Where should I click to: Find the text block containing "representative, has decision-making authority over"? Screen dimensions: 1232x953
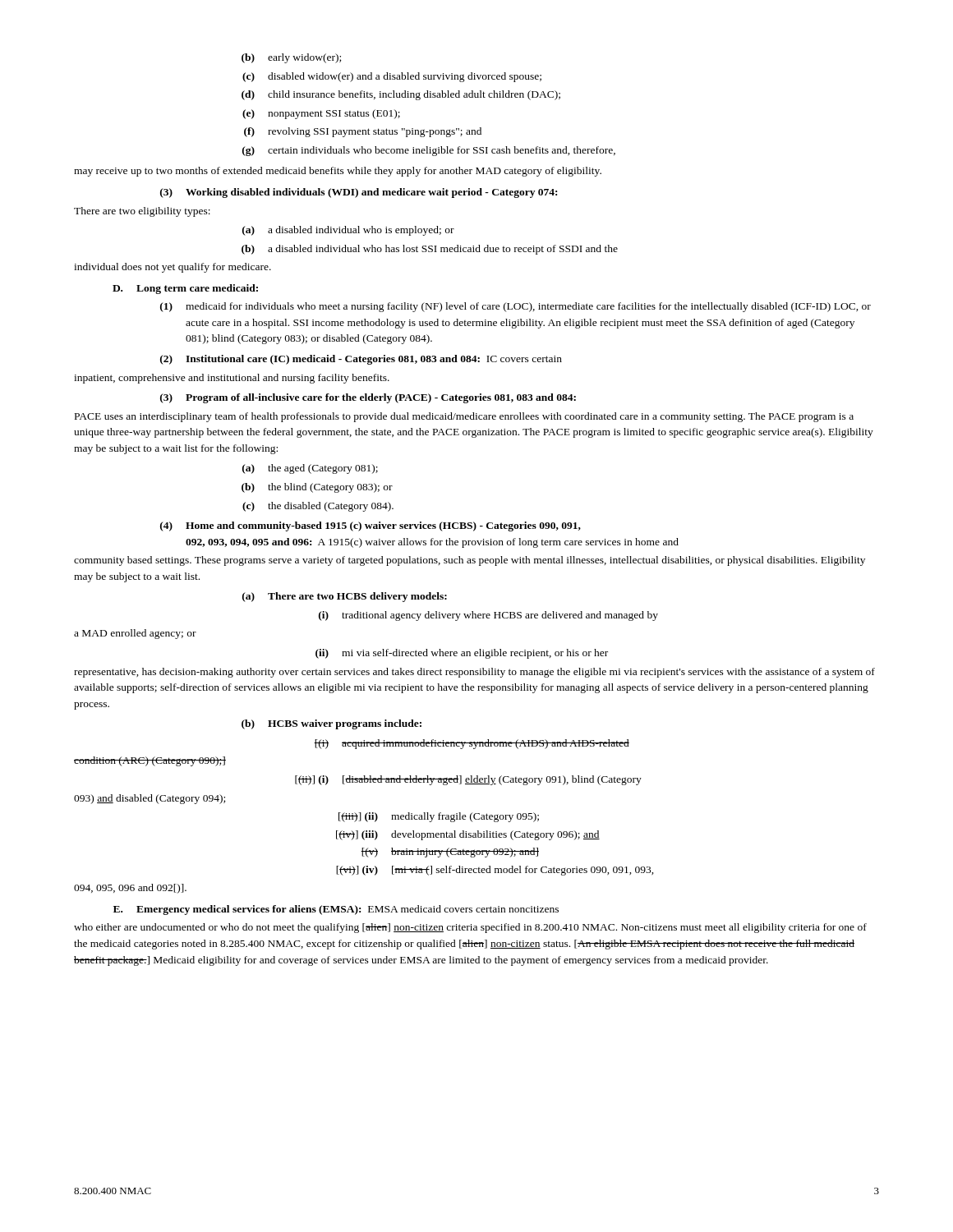[x=474, y=687]
